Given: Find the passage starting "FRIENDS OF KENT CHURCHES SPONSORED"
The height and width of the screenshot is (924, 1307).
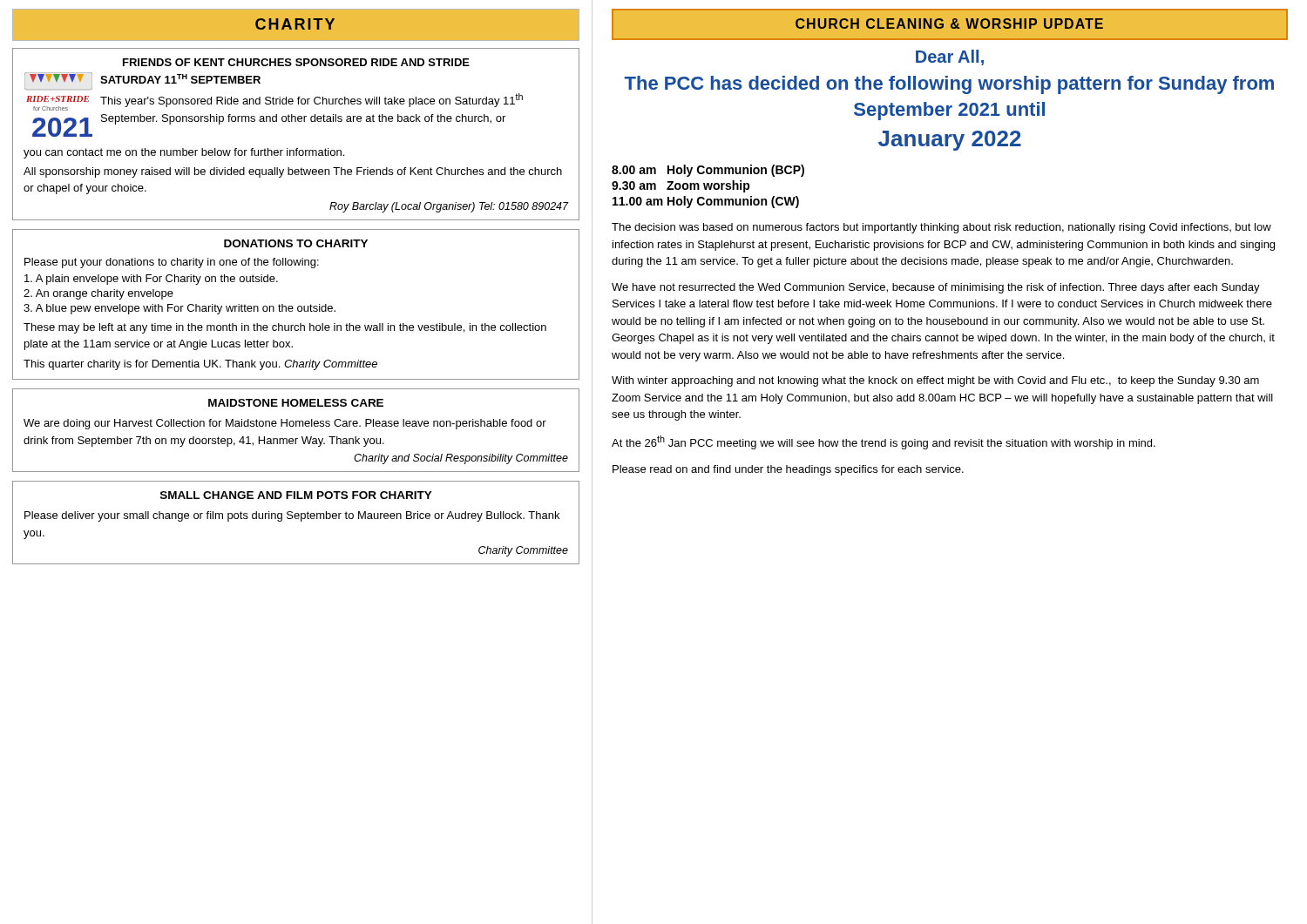Looking at the screenshot, I should 296,62.
